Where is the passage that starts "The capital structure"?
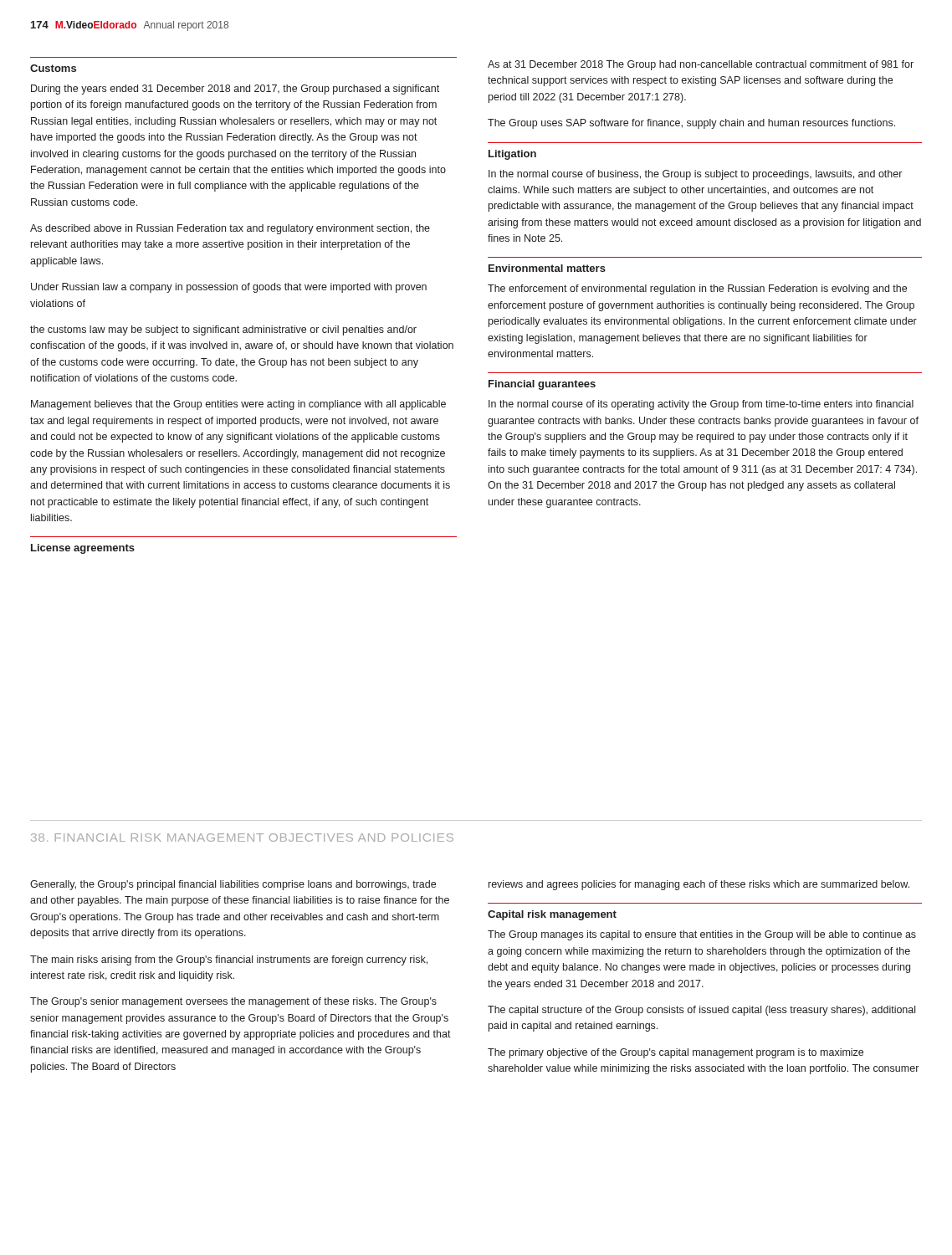 click(x=702, y=1018)
